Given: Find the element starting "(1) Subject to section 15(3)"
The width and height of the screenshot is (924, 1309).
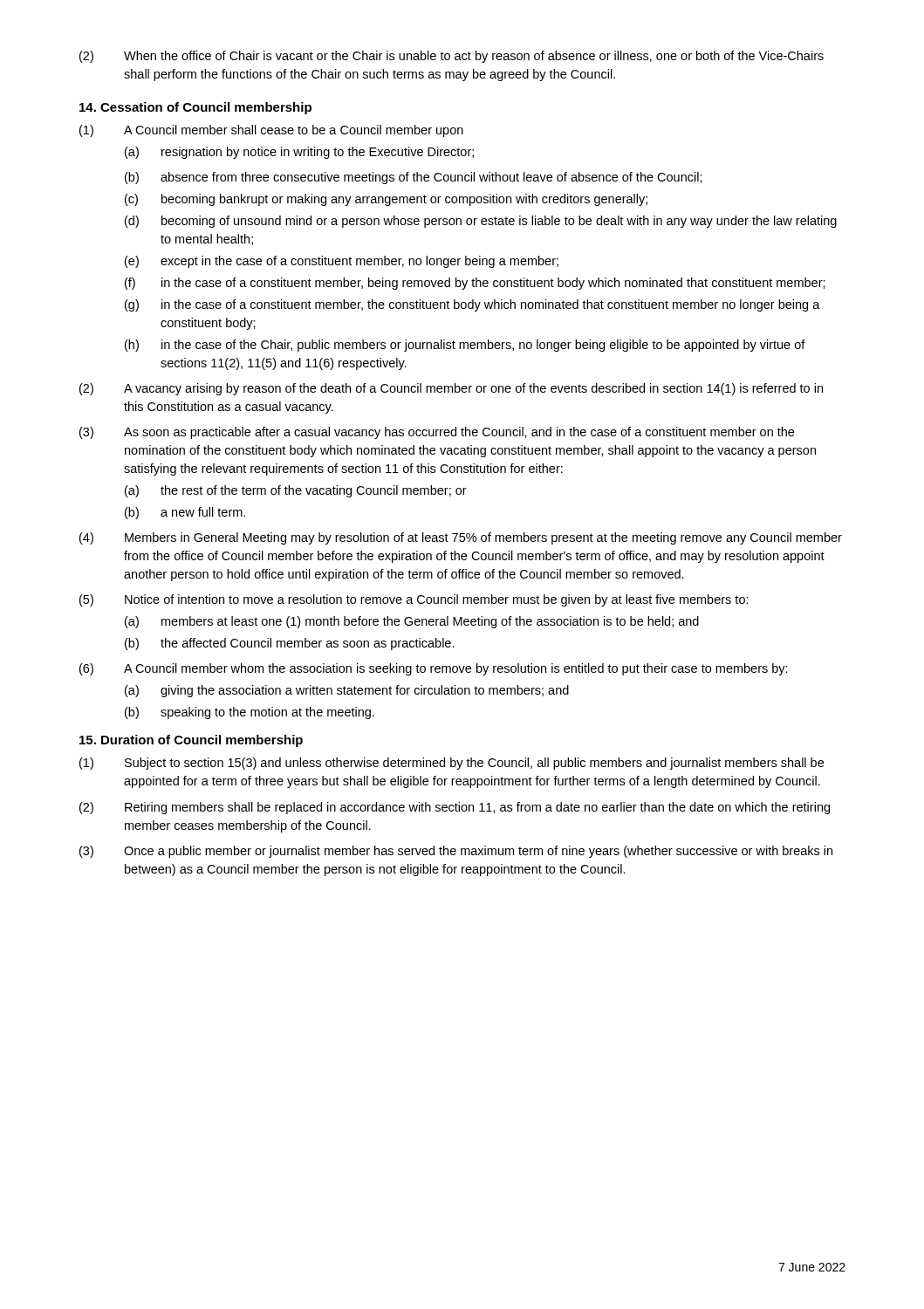Looking at the screenshot, I should pyautogui.click(x=462, y=773).
